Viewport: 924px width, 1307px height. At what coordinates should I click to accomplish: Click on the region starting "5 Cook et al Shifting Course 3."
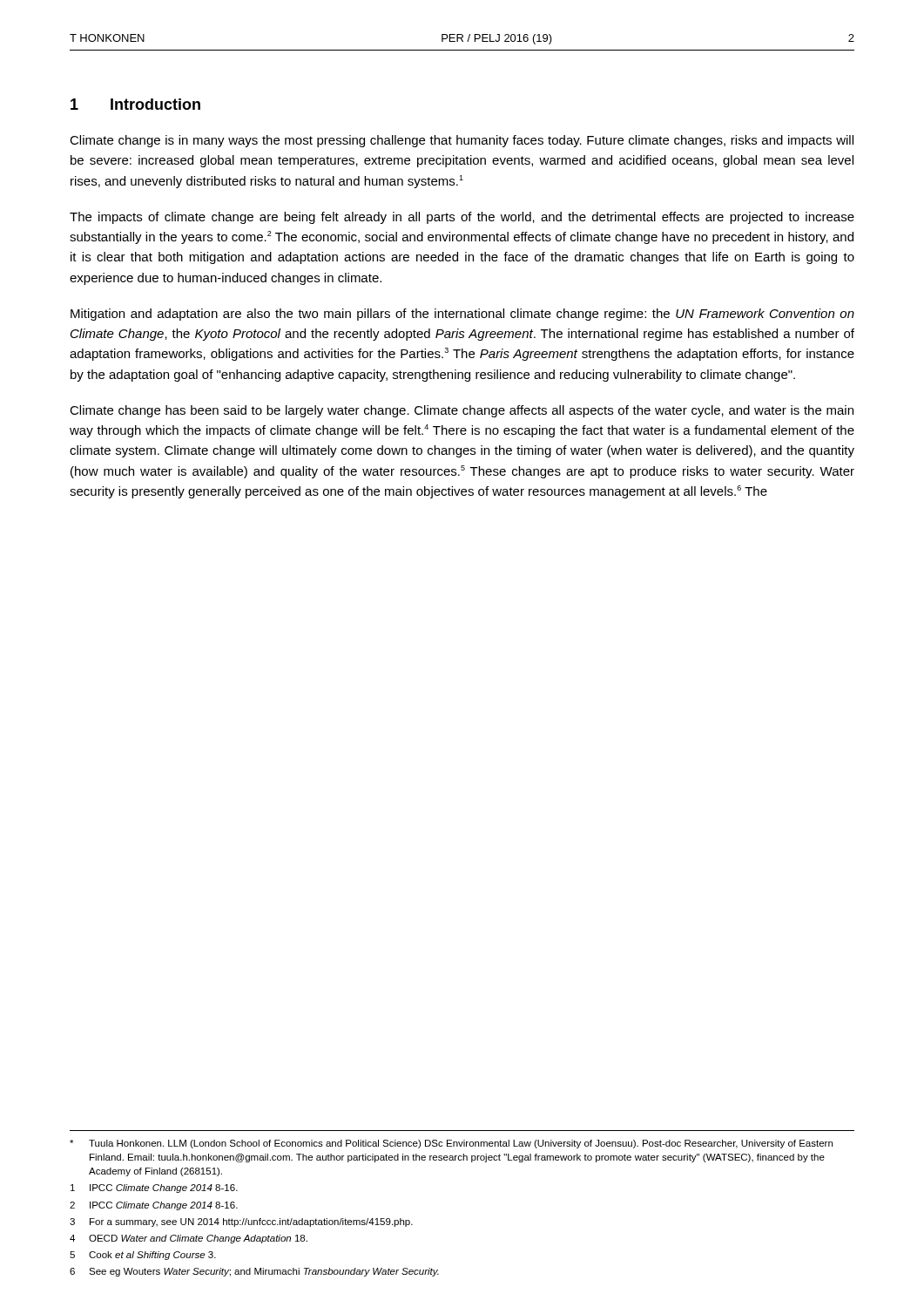click(143, 1256)
